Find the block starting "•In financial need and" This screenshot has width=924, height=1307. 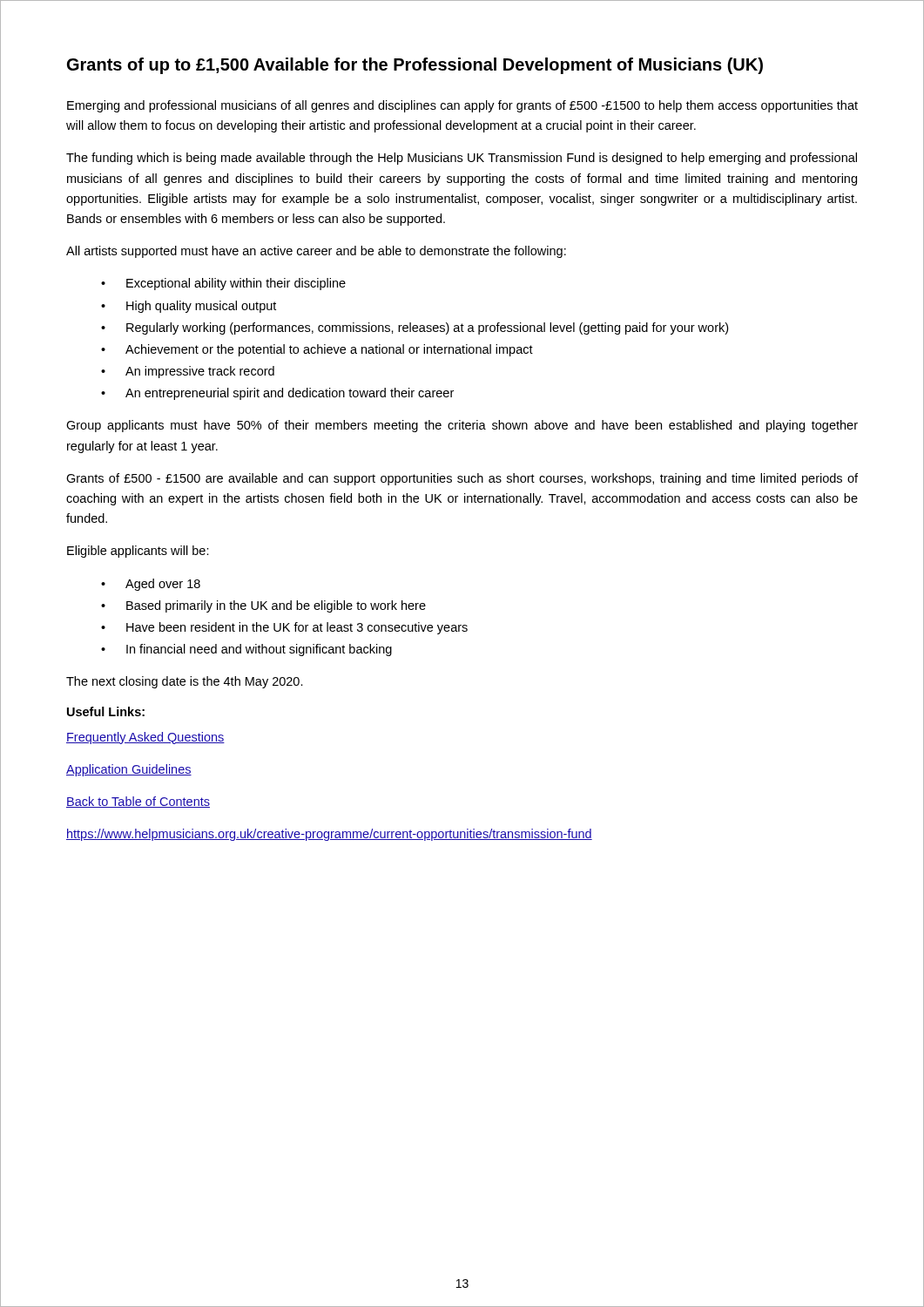coord(247,650)
